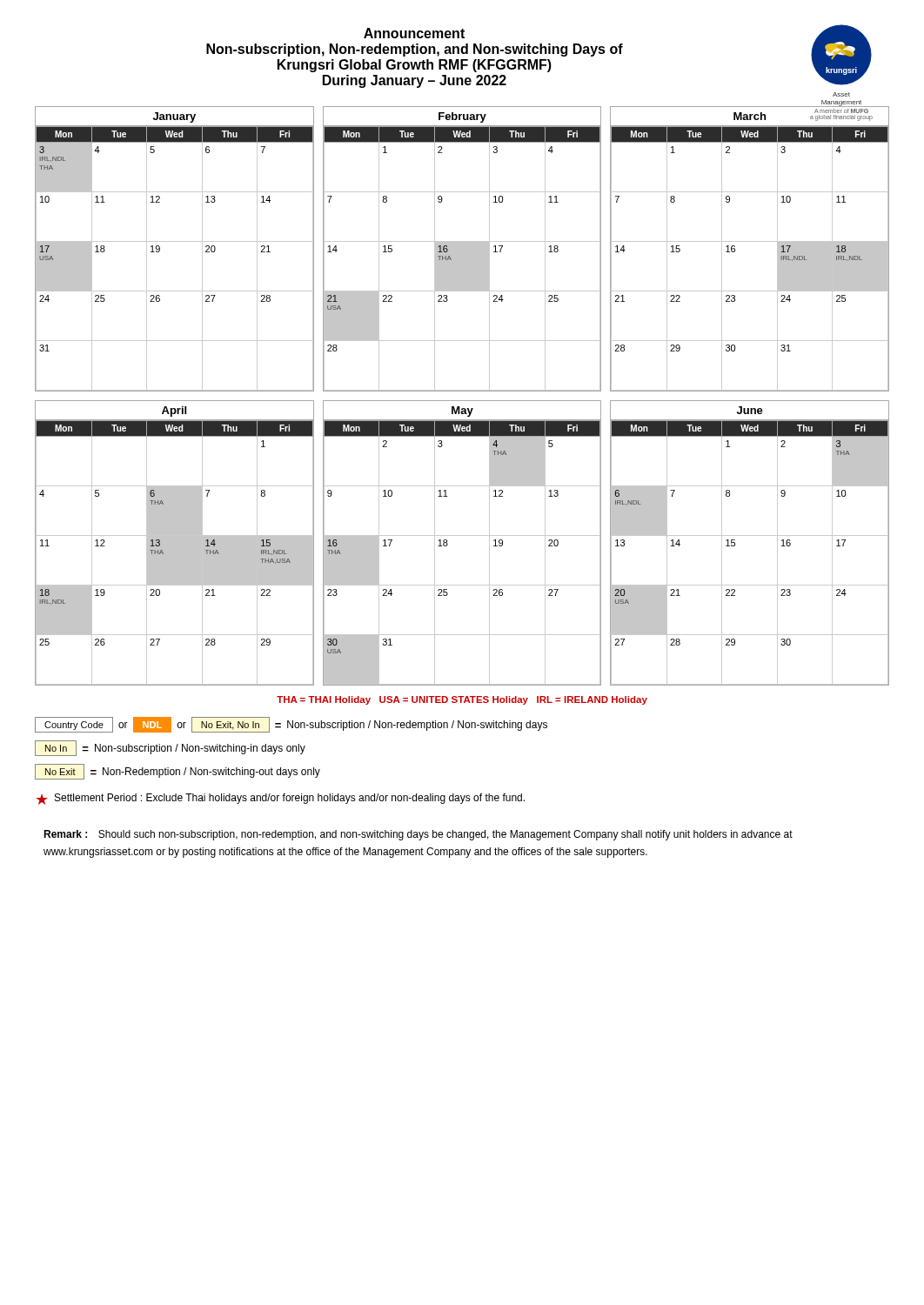924x1305 pixels.
Task: Select the table that reads "21 USA"
Action: coord(462,249)
